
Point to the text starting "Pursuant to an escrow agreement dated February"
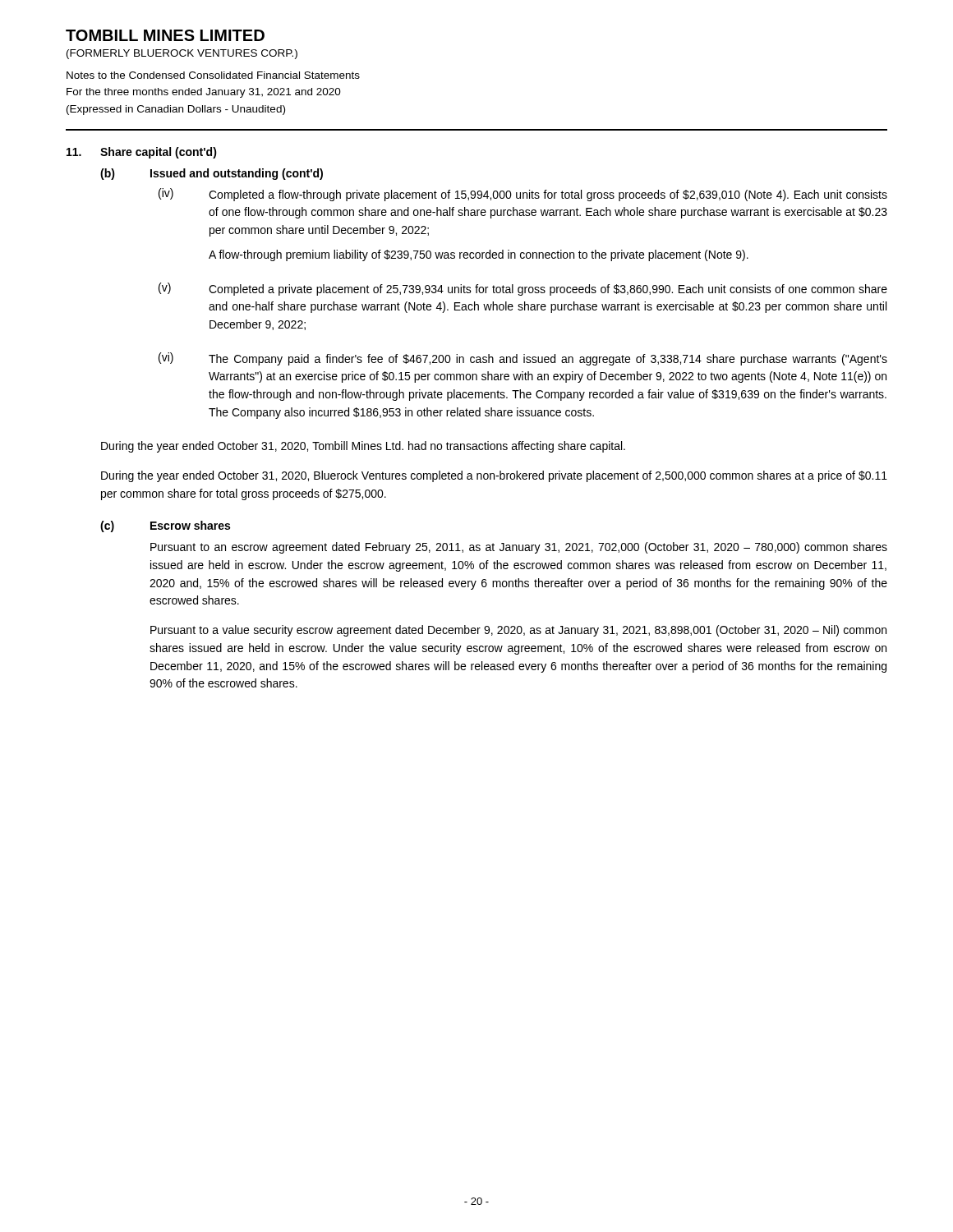[x=518, y=574]
